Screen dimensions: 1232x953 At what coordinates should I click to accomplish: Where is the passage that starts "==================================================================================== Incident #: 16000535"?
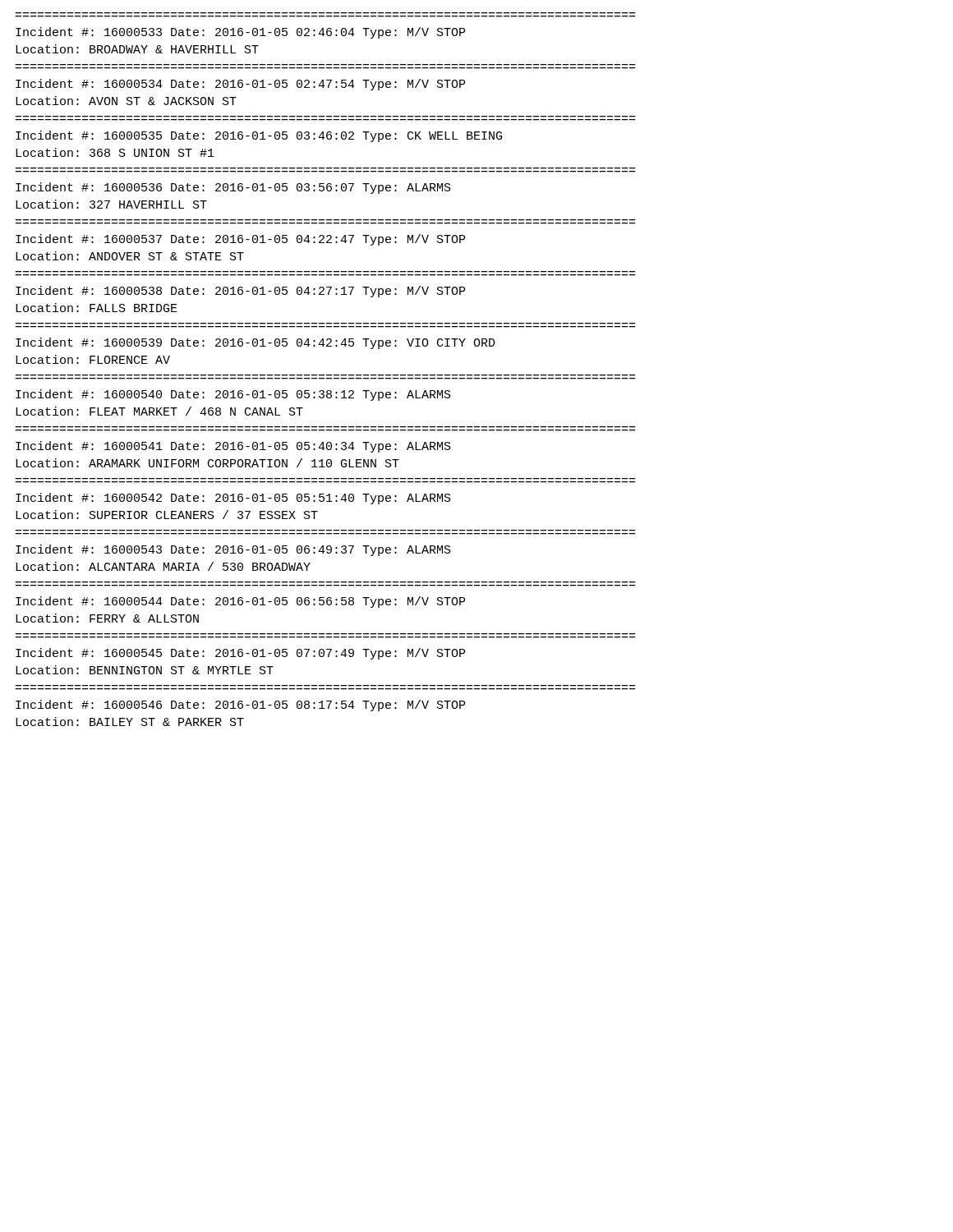tap(476, 138)
